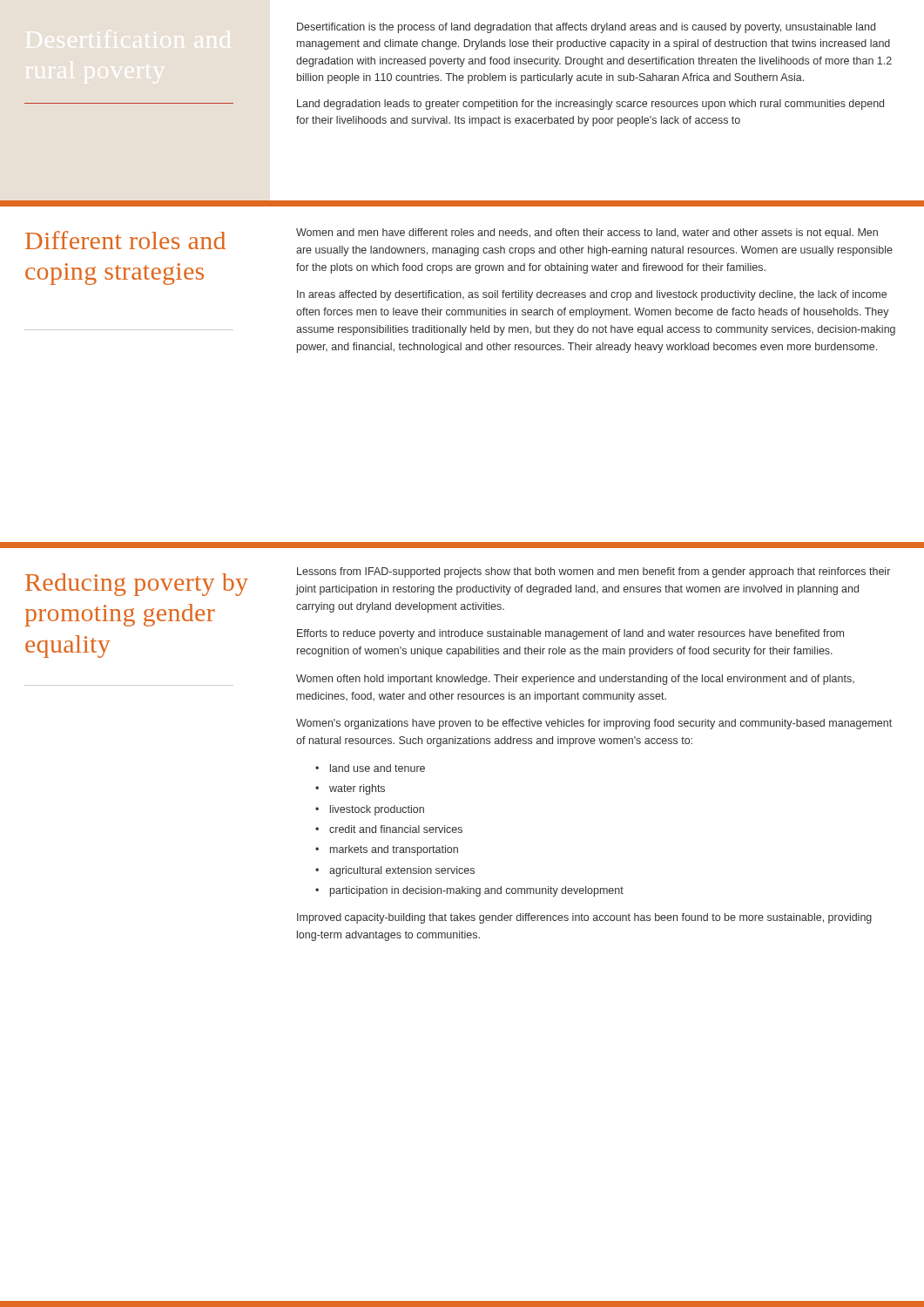
Task: Click on the list item with the text "livestock production"
Action: pos(377,809)
